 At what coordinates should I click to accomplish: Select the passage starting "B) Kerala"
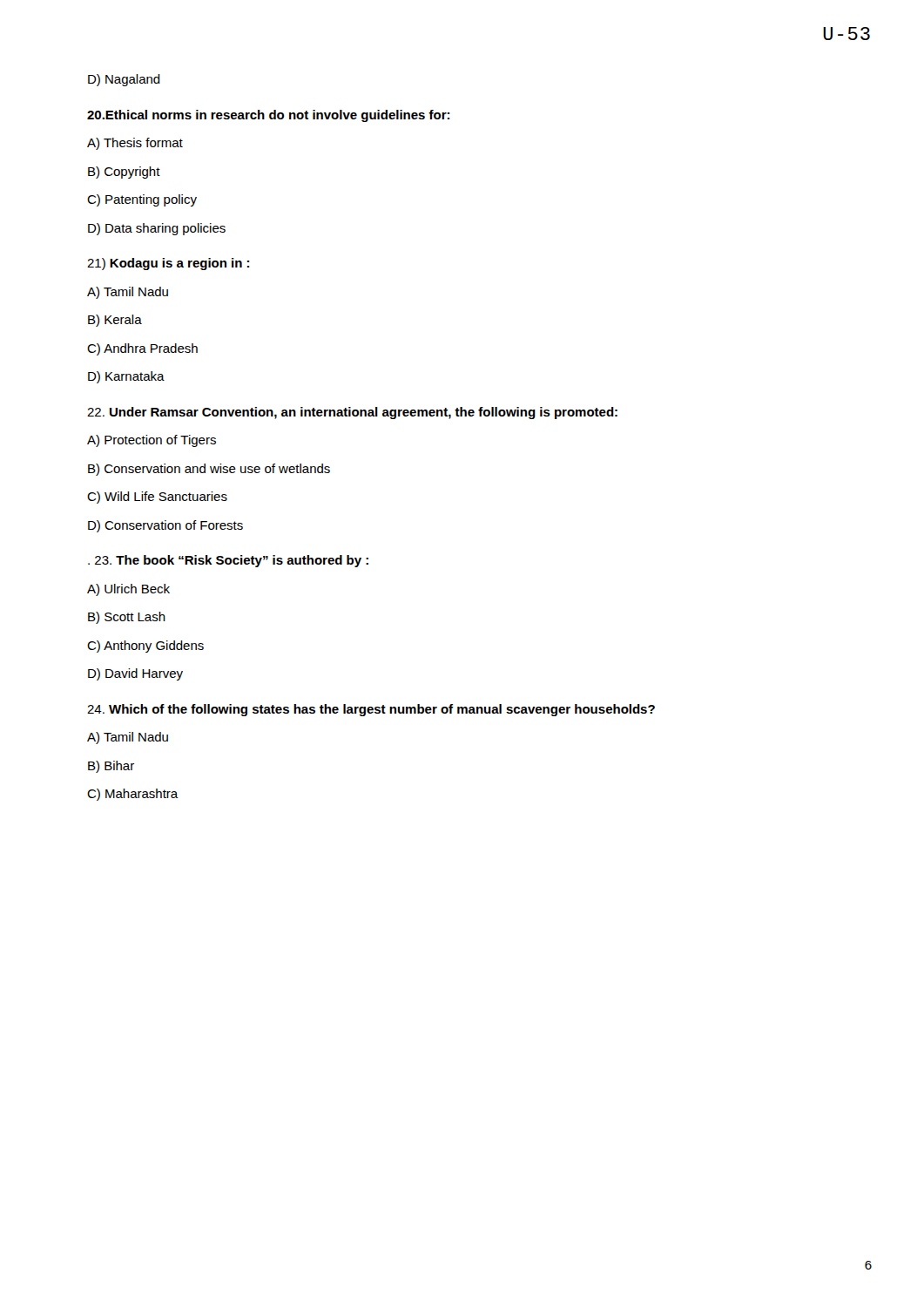coord(114,319)
